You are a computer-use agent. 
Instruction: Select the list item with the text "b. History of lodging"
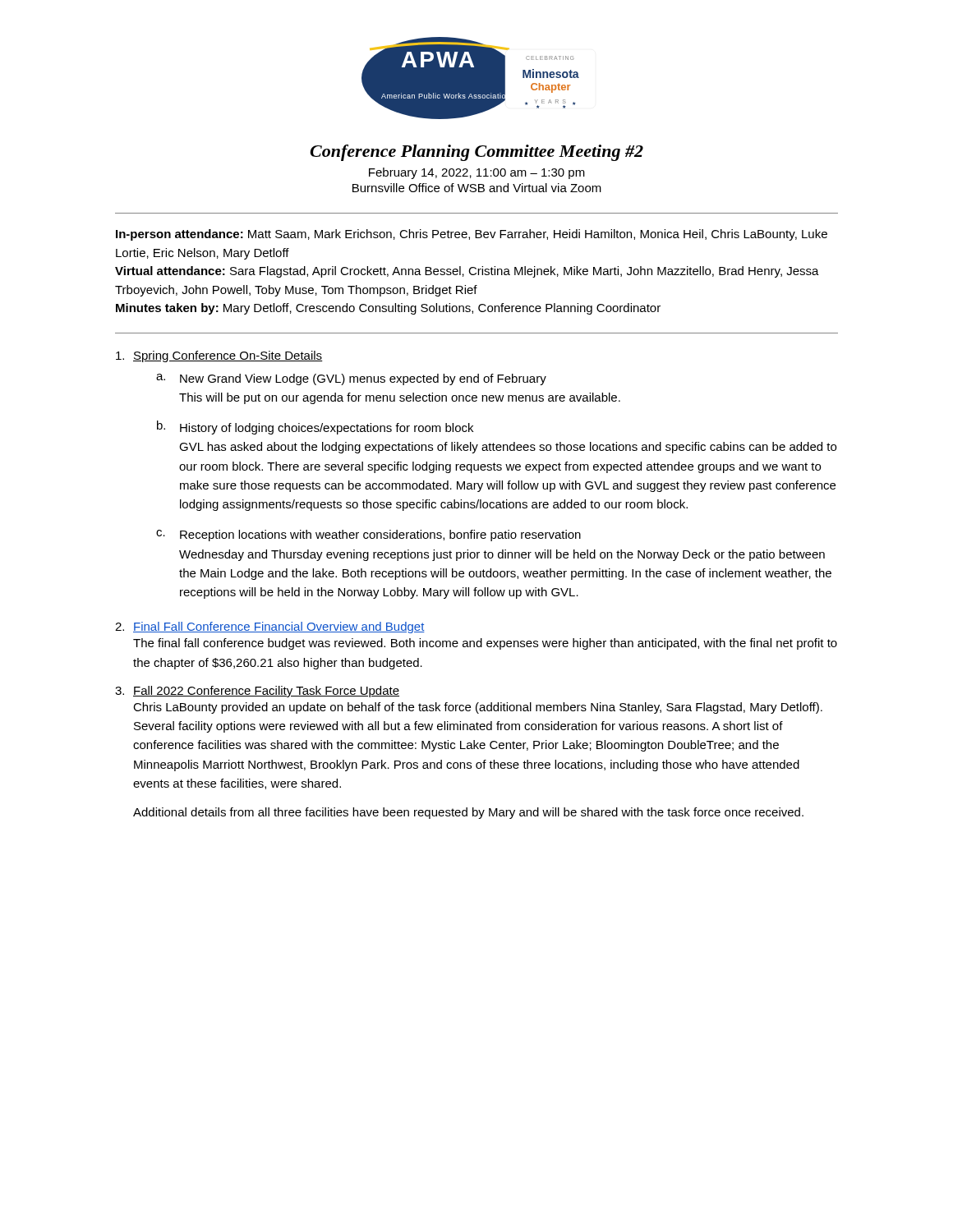coord(497,466)
